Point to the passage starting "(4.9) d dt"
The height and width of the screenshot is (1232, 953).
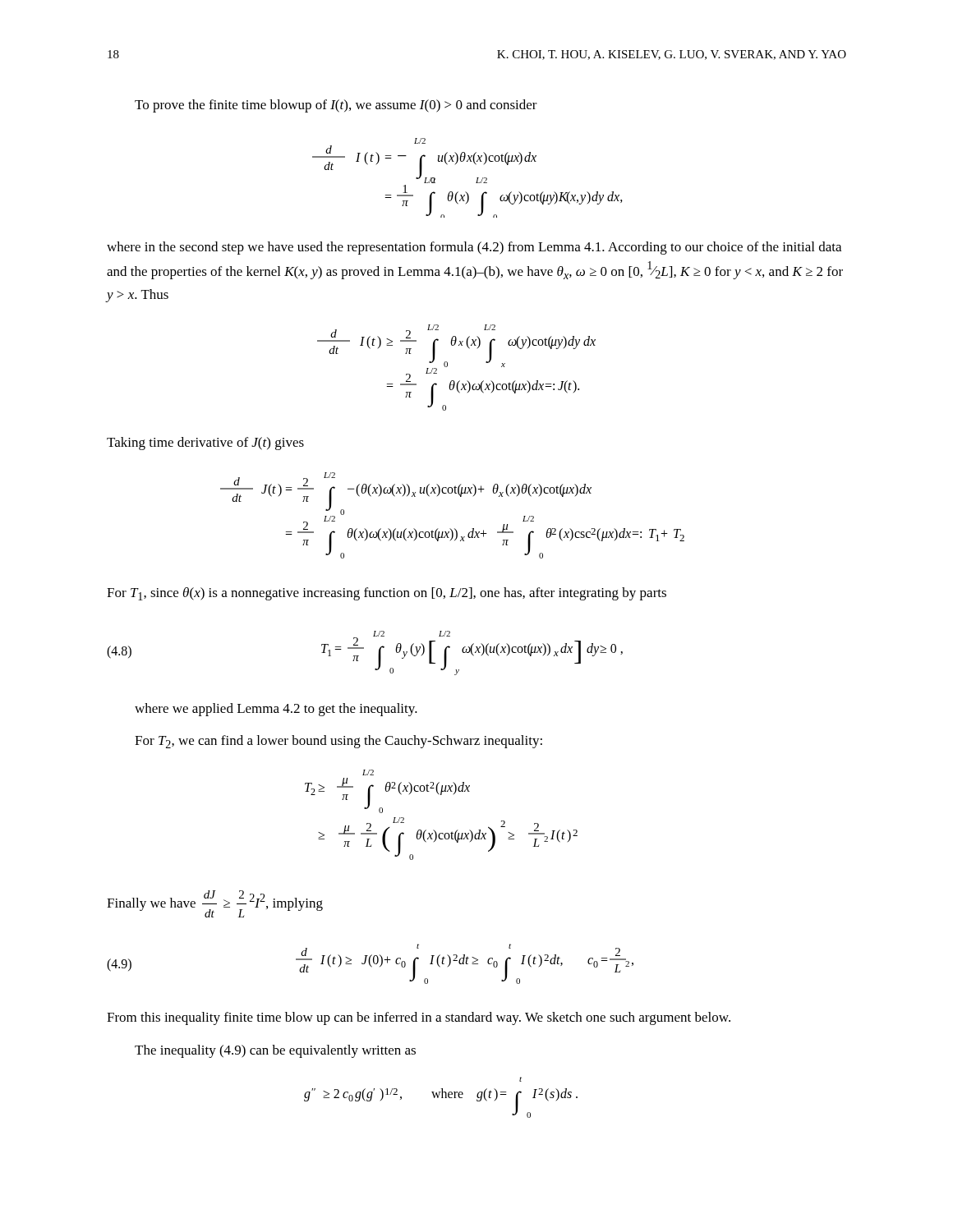476,964
